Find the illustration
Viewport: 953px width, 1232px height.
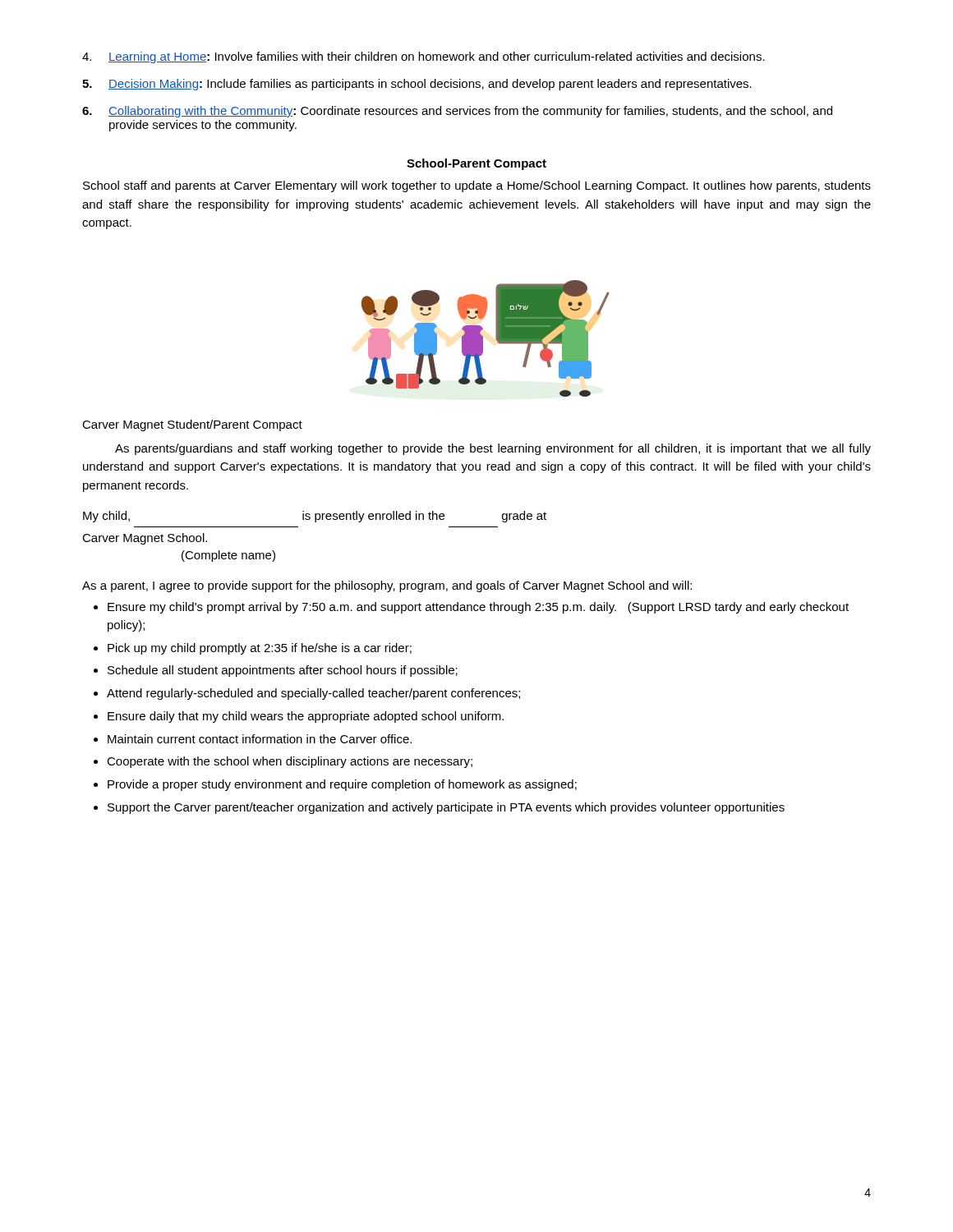[476, 327]
